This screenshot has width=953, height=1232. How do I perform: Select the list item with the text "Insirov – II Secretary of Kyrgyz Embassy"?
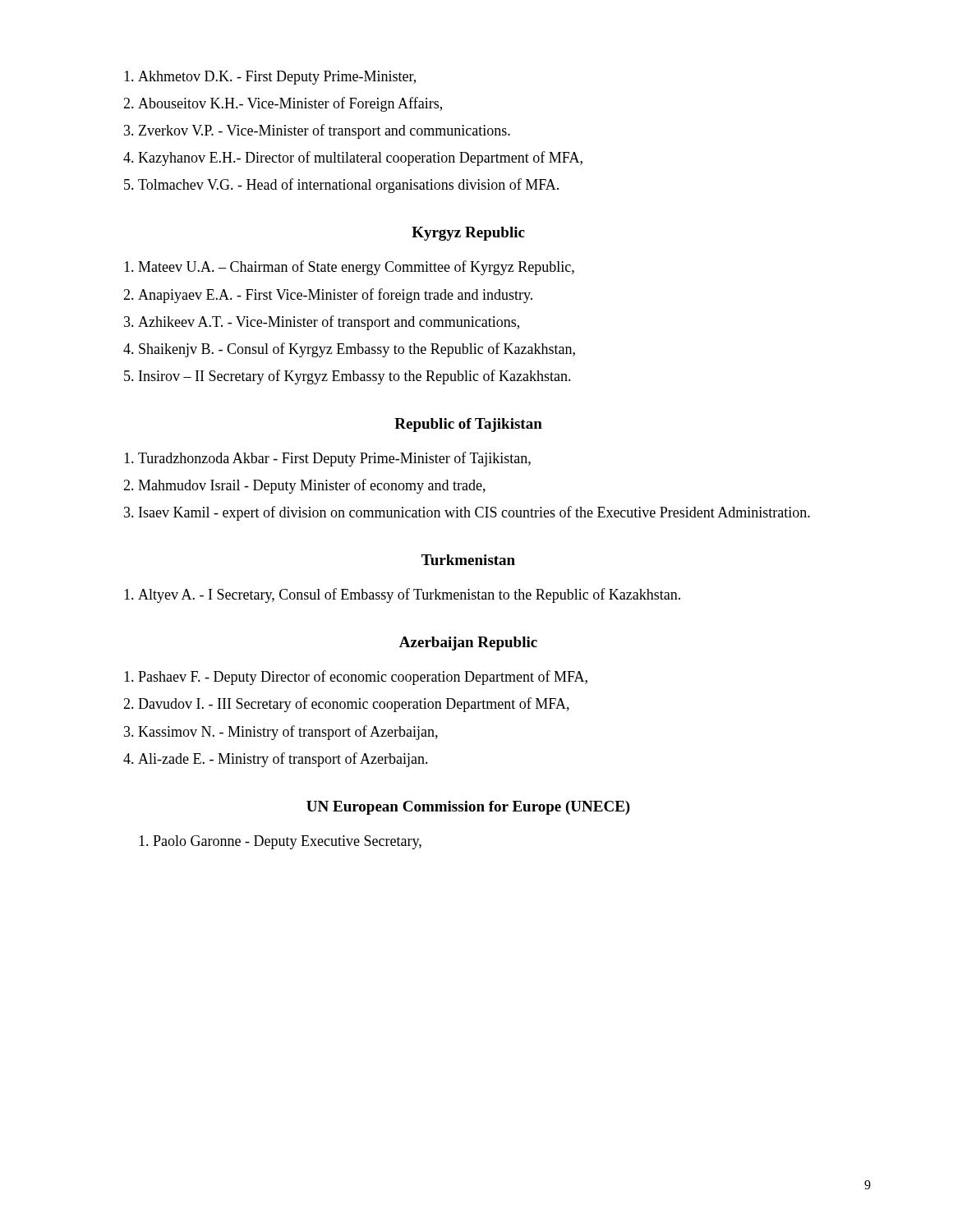point(480,376)
